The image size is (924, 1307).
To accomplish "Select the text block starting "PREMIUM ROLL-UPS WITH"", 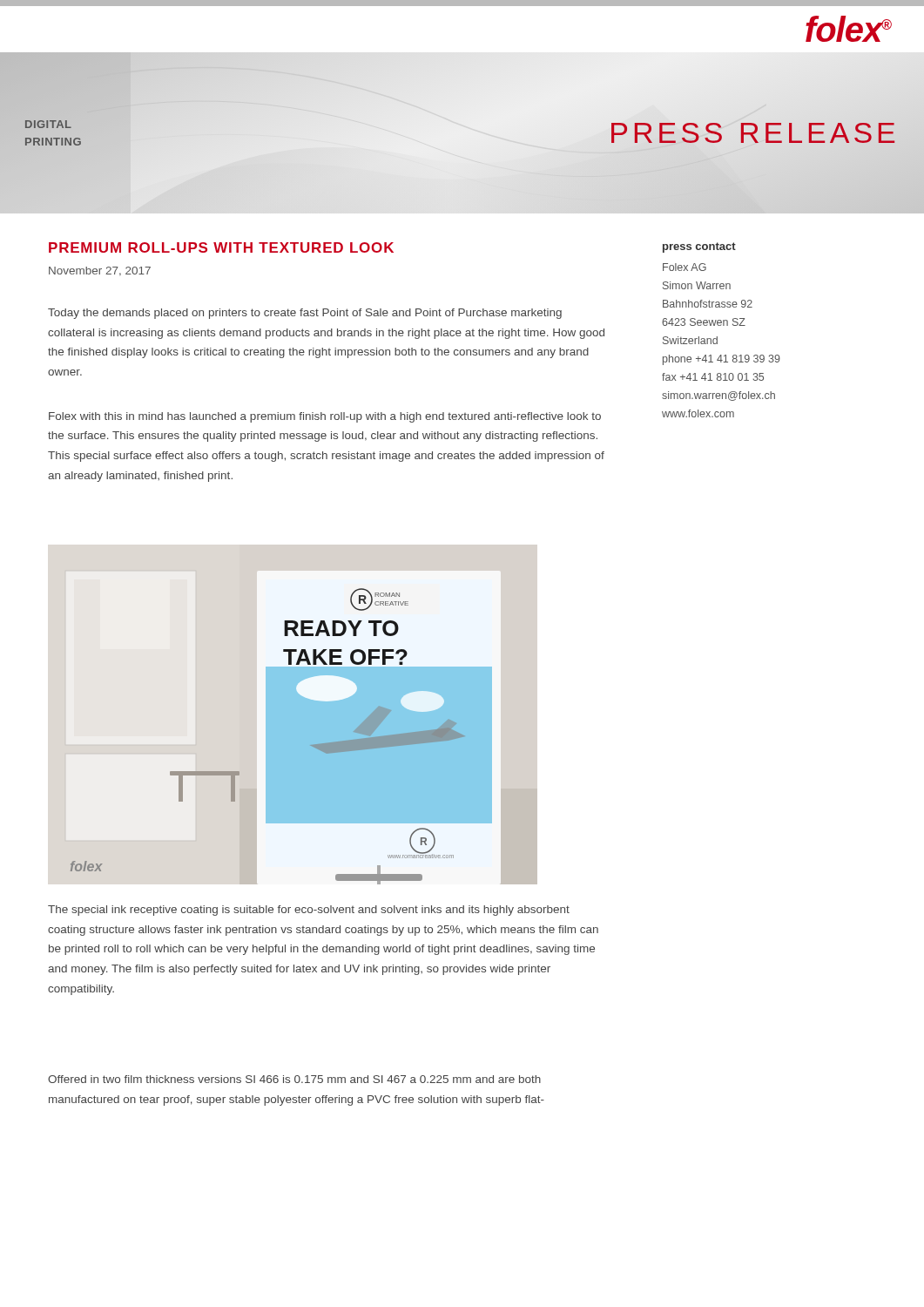I will point(221,248).
